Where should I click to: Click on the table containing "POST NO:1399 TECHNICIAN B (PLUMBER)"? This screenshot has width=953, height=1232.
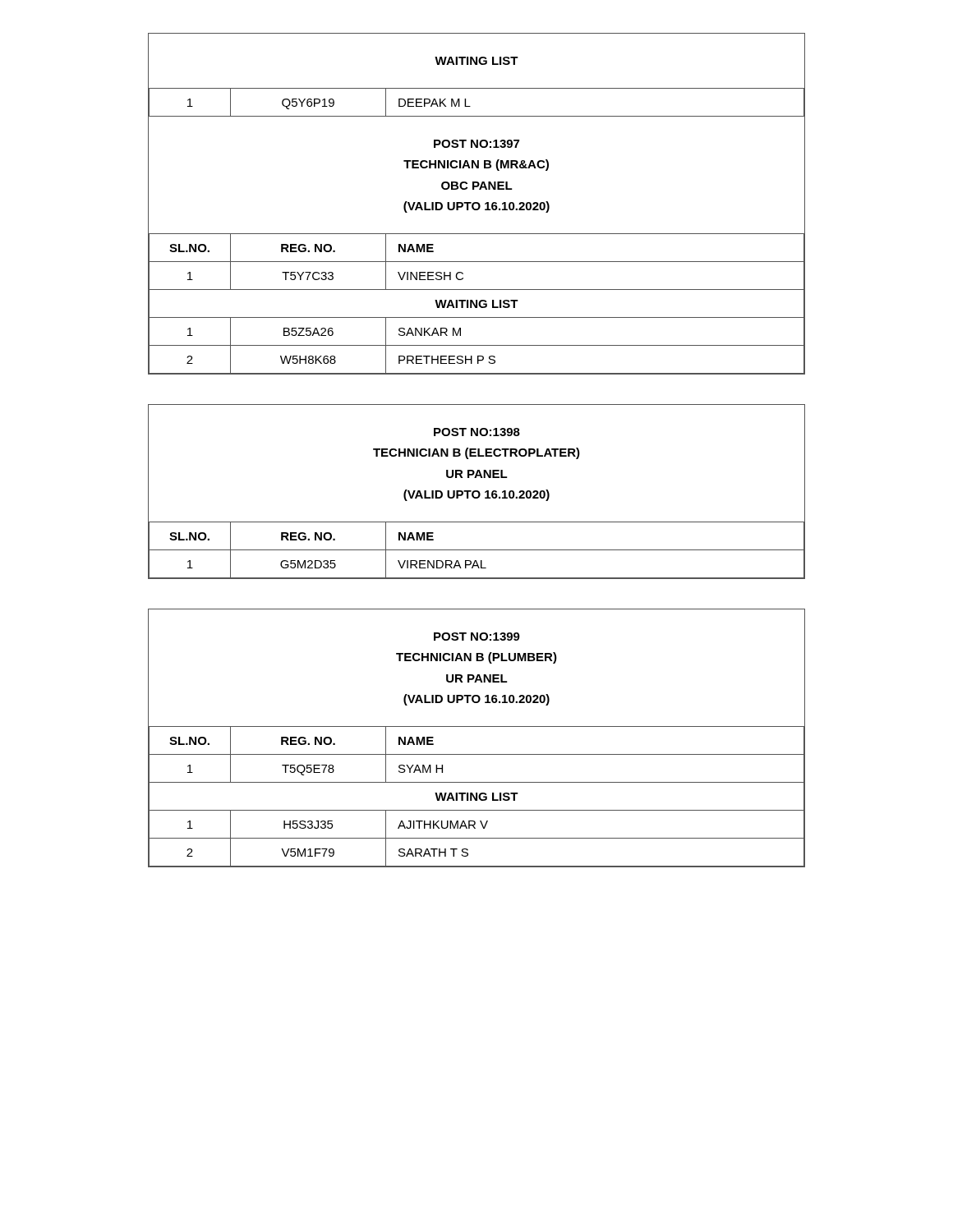476,738
